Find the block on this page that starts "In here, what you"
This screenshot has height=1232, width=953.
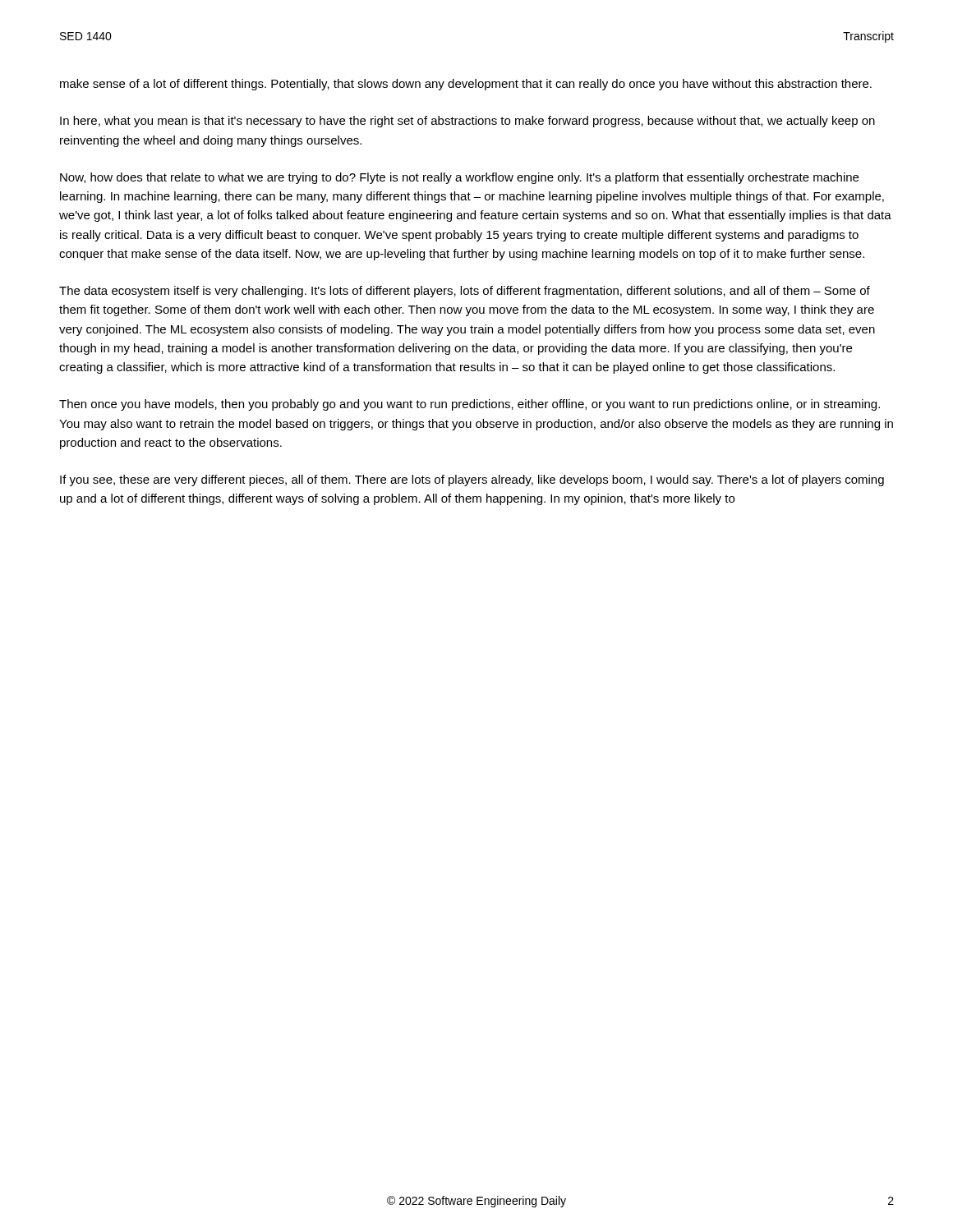[467, 130]
